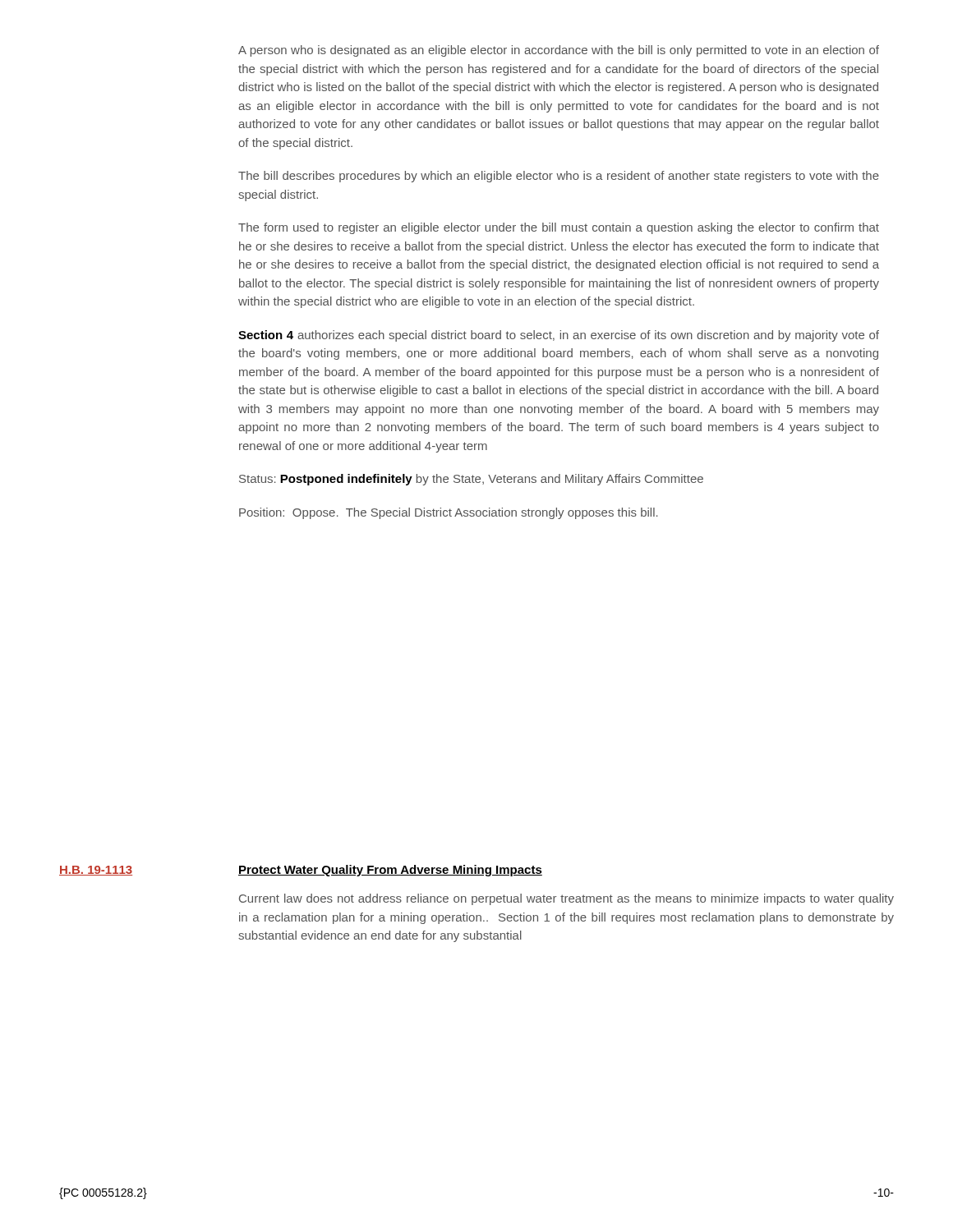The height and width of the screenshot is (1232, 953).
Task: Select the text block with the text "The form used to register an eligible"
Action: (559, 264)
